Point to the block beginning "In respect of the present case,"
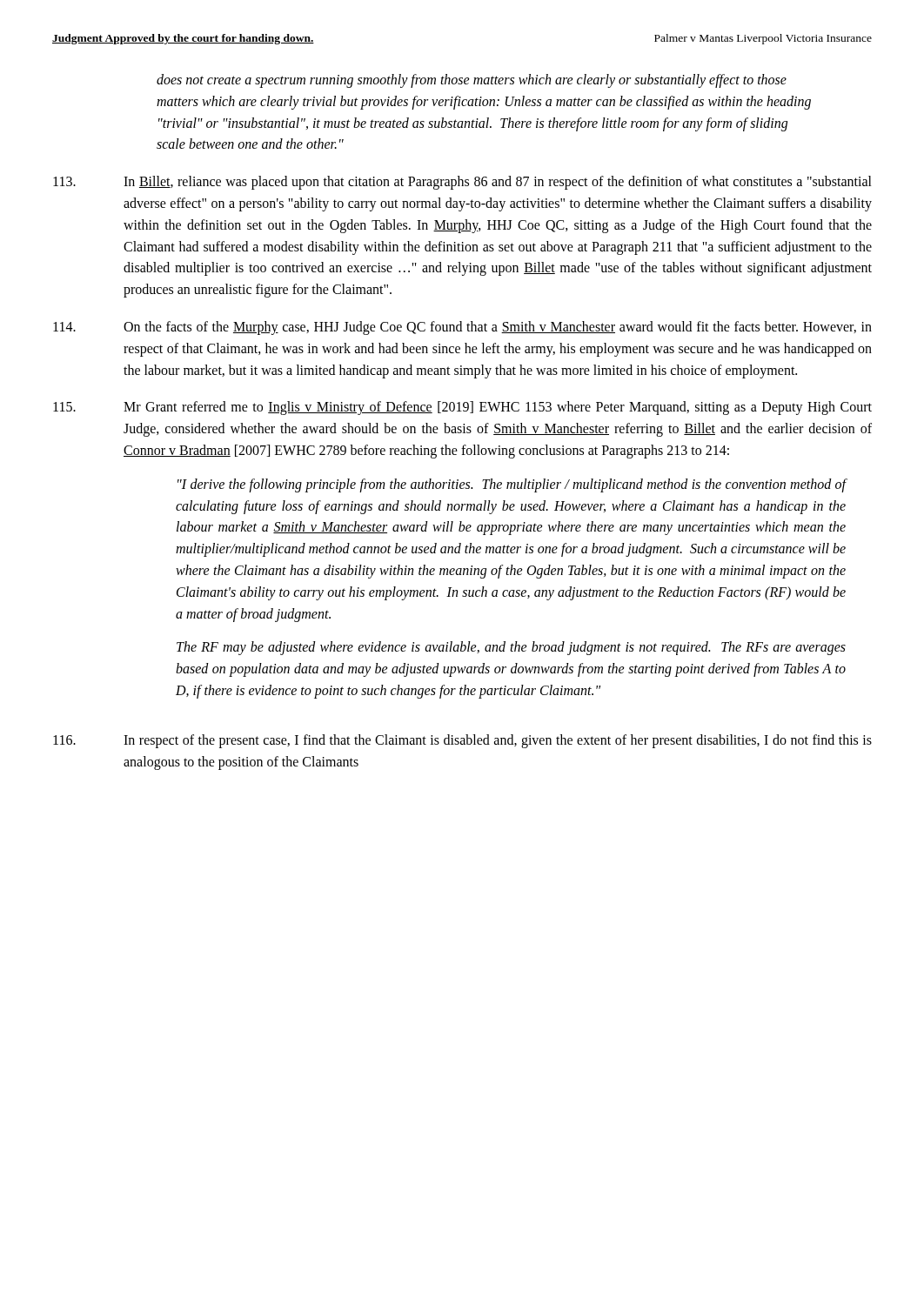Viewport: 924px width, 1305px height. pos(462,751)
